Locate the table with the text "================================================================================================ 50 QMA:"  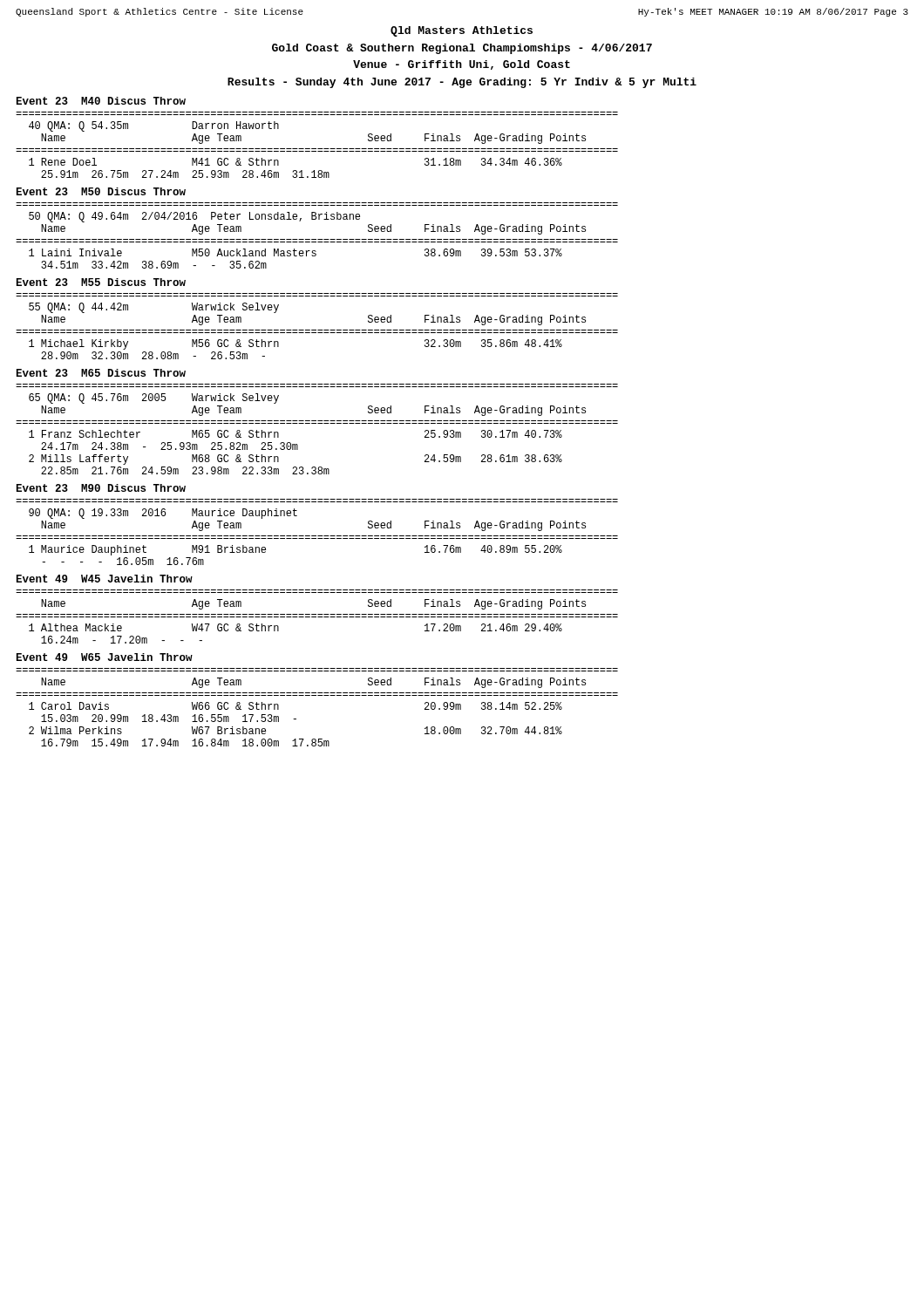coord(462,235)
